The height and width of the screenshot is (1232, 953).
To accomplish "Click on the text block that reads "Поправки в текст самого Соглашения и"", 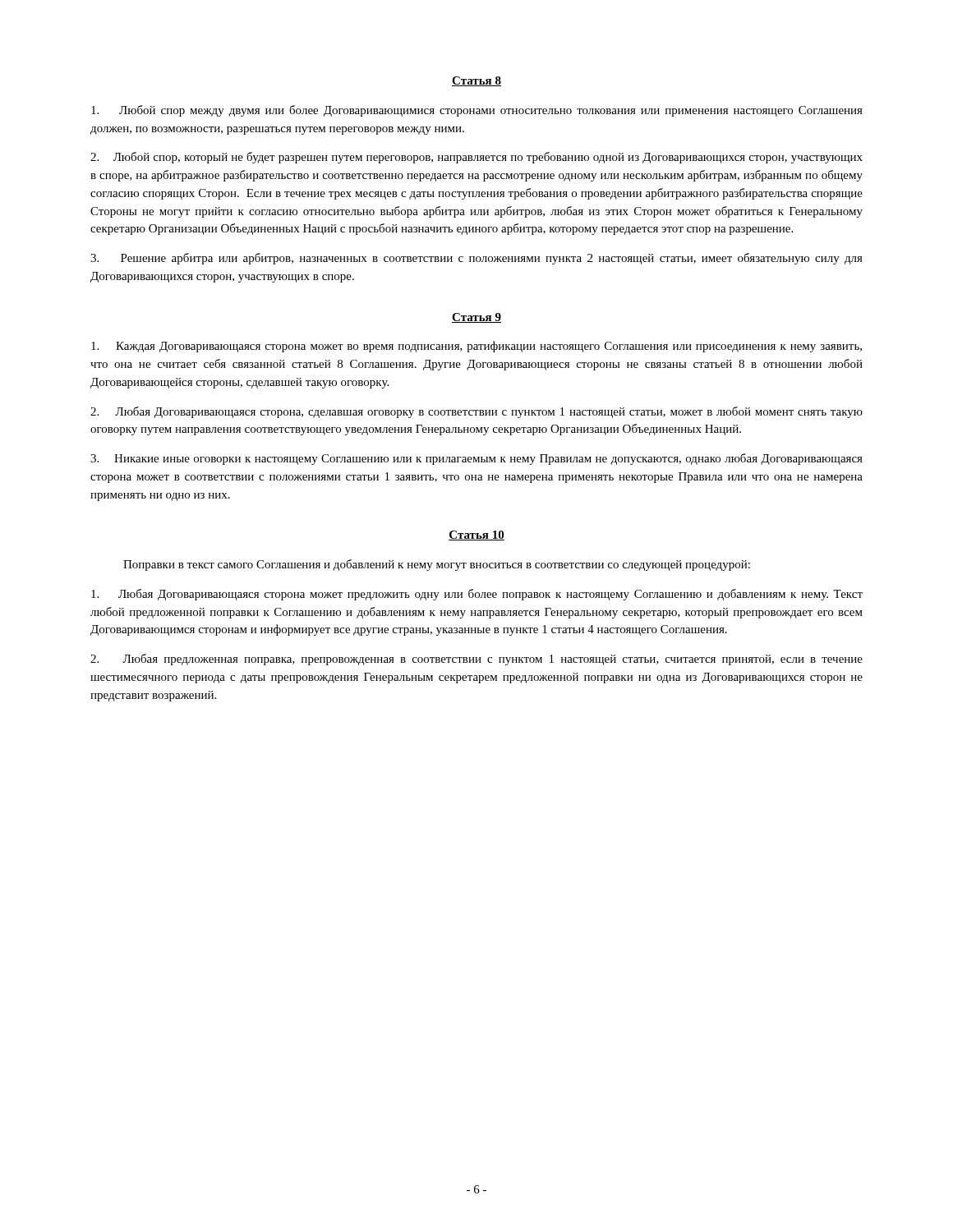I will coord(437,564).
